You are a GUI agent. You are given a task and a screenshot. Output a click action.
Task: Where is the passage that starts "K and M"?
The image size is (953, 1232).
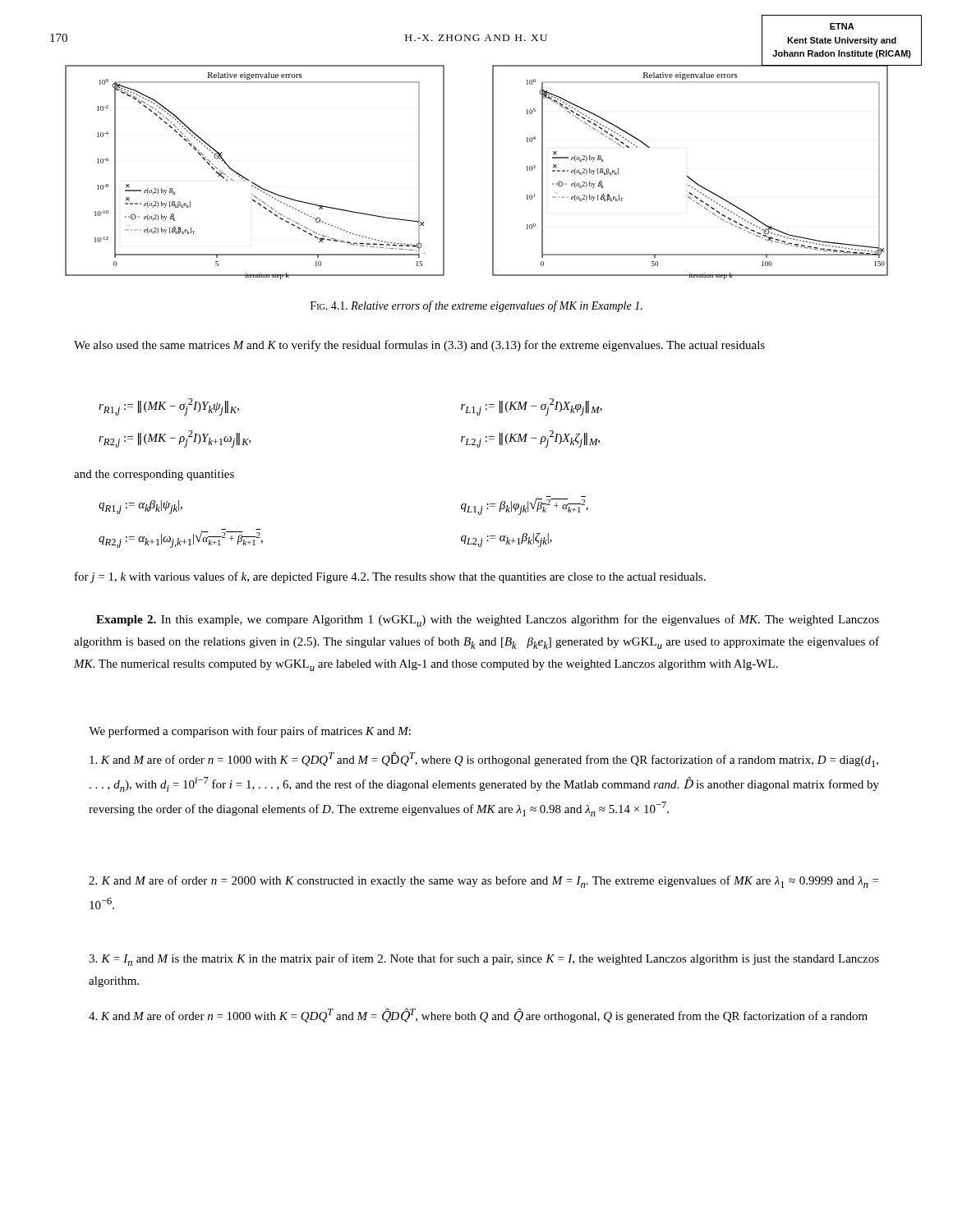click(484, 784)
